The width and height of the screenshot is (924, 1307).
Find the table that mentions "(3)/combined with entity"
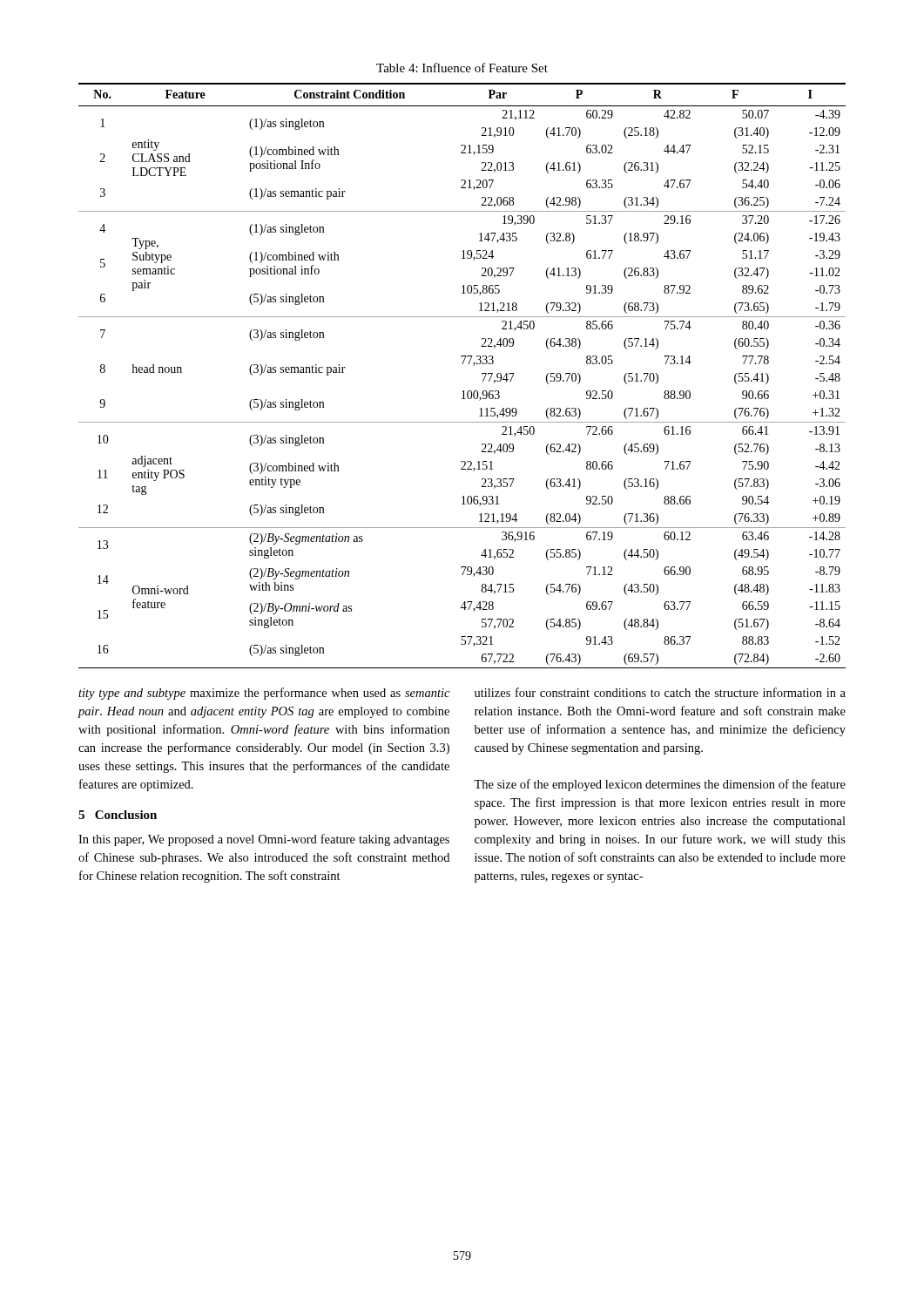click(x=462, y=376)
